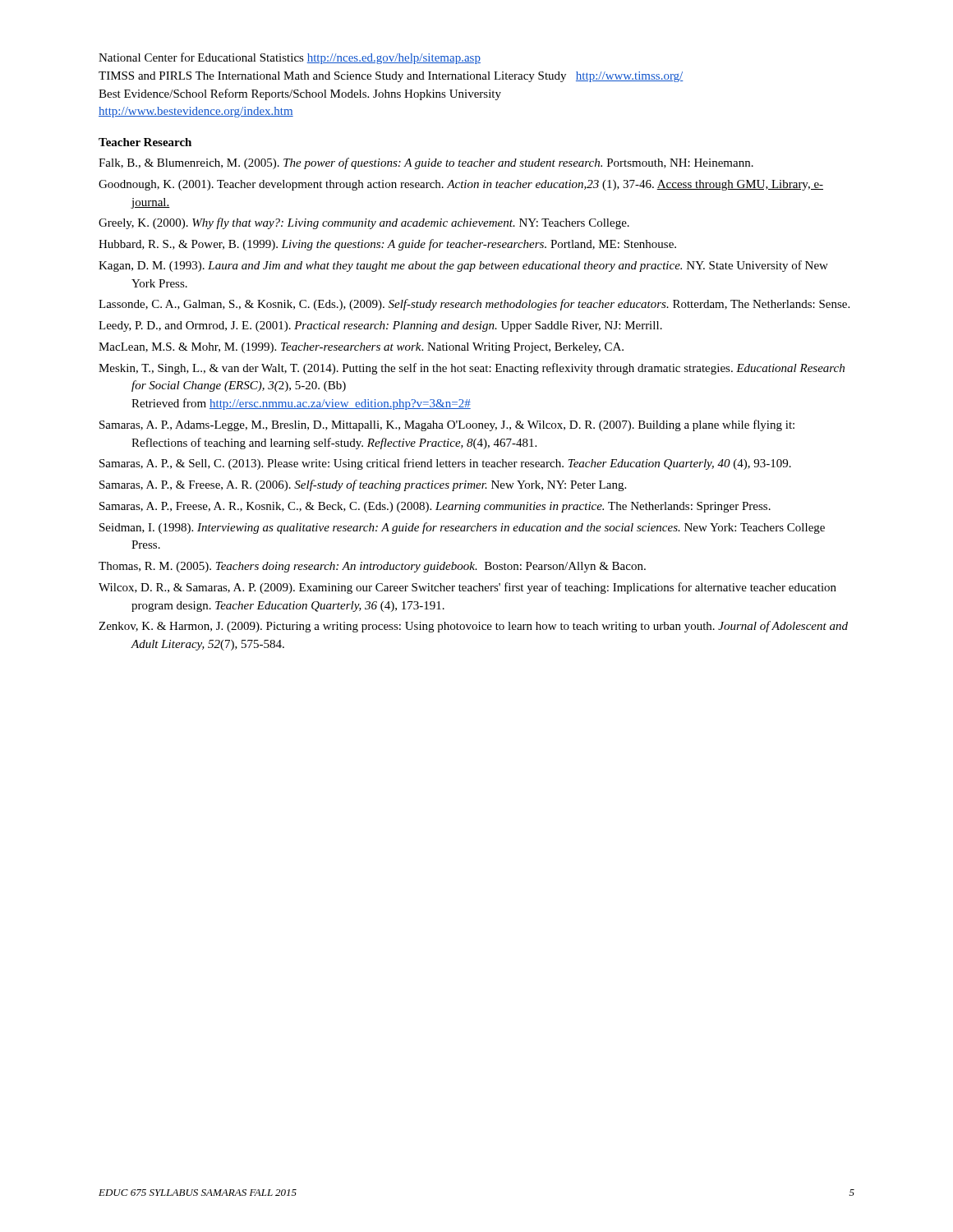Screen dimensions: 1232x953
Task: Find the block on this page that starts "National Center for Educational"
Action: point(391,84)
